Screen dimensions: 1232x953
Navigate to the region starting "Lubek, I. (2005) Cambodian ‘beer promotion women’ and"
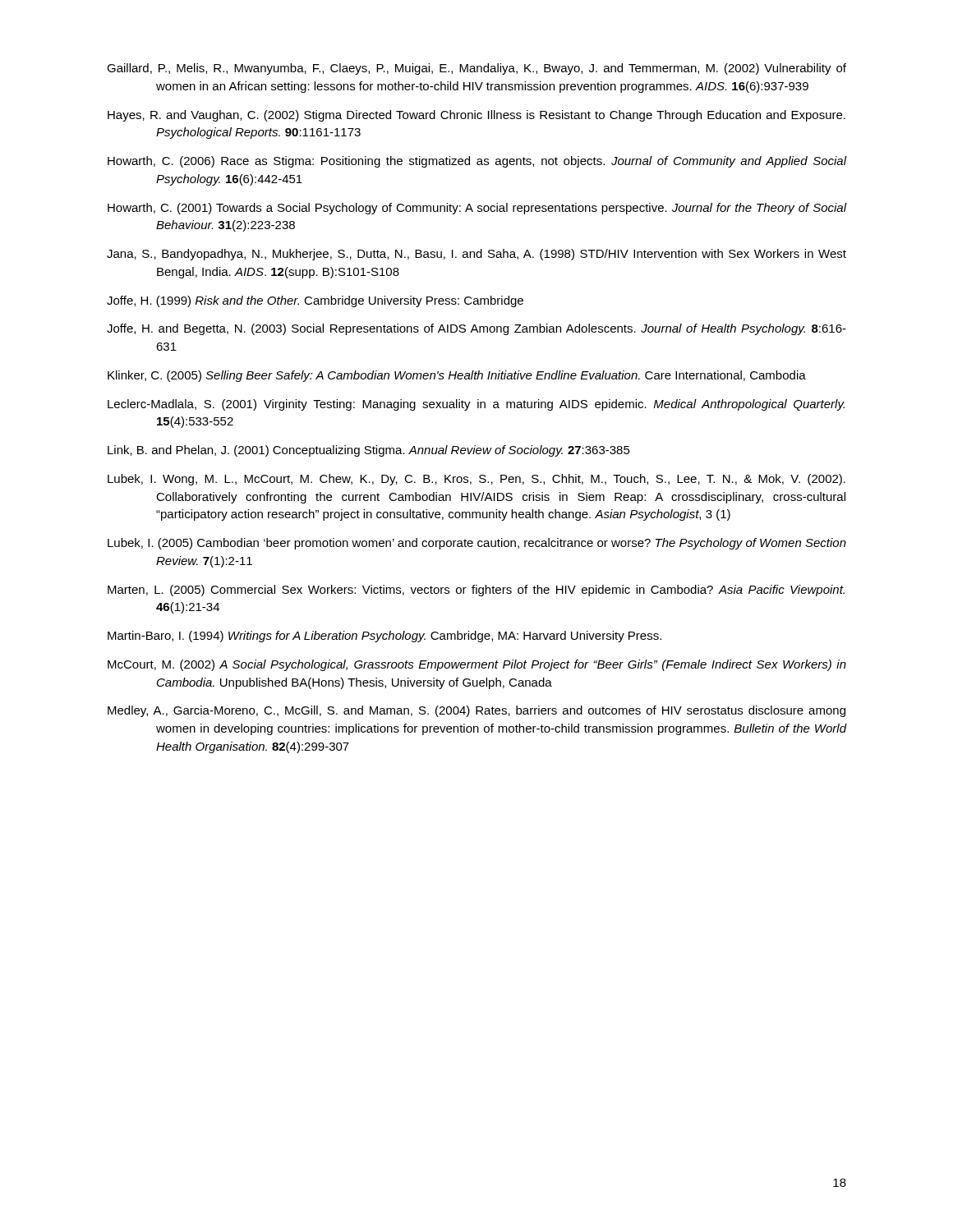[476, 551]
